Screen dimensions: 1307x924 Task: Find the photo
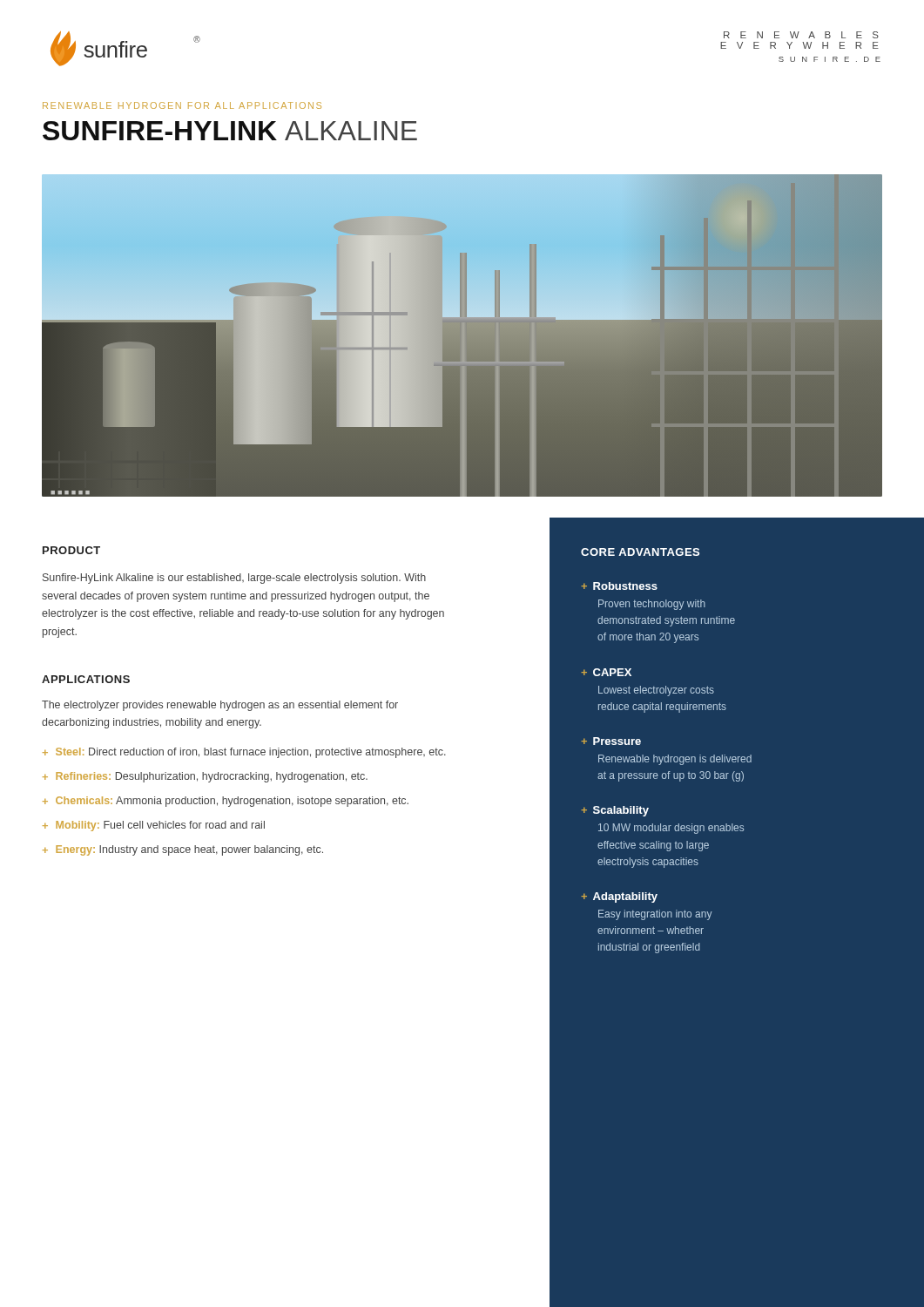[x=462, y=335]
